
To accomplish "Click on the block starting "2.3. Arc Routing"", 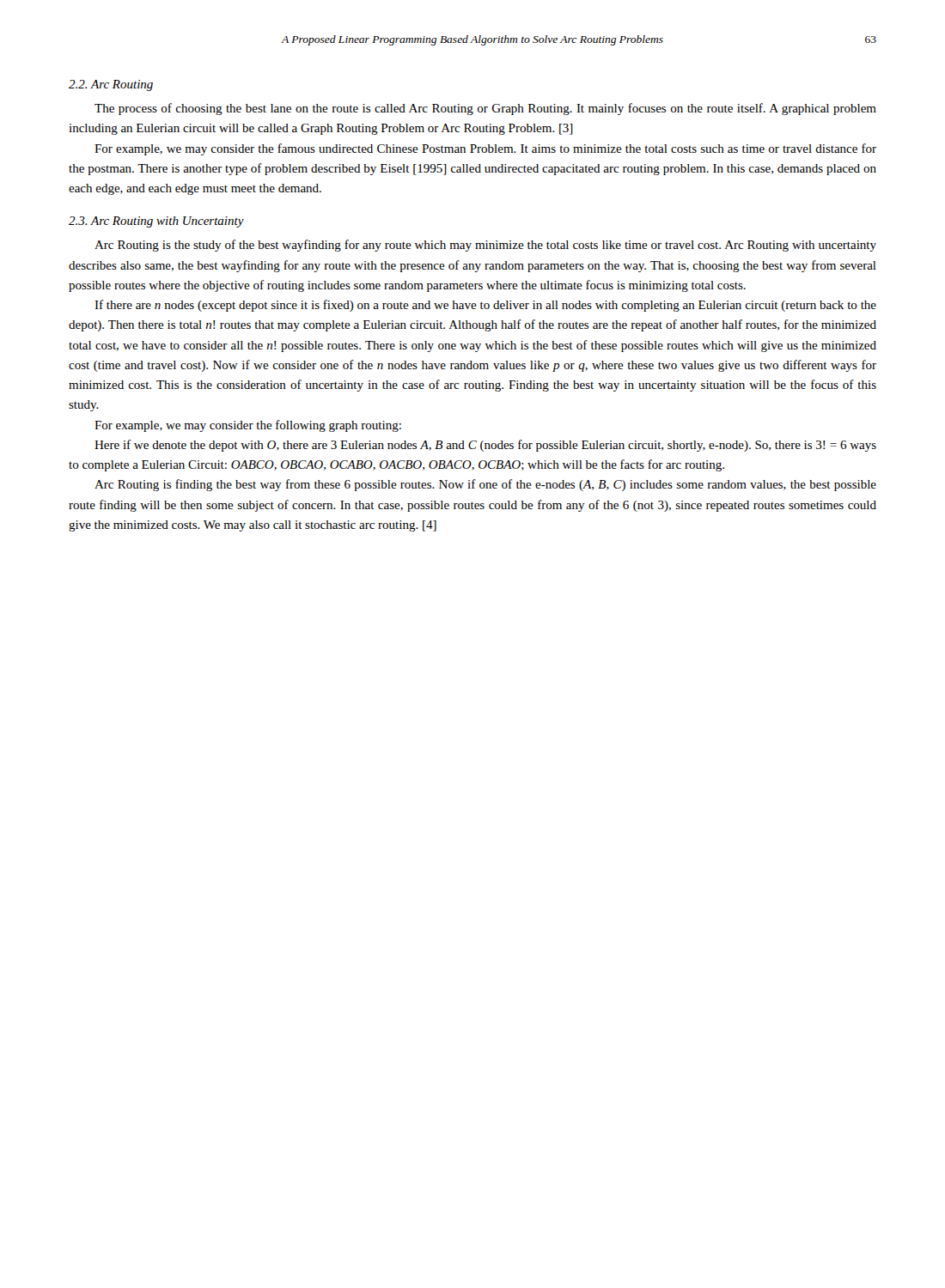I will tap(156, 221).
